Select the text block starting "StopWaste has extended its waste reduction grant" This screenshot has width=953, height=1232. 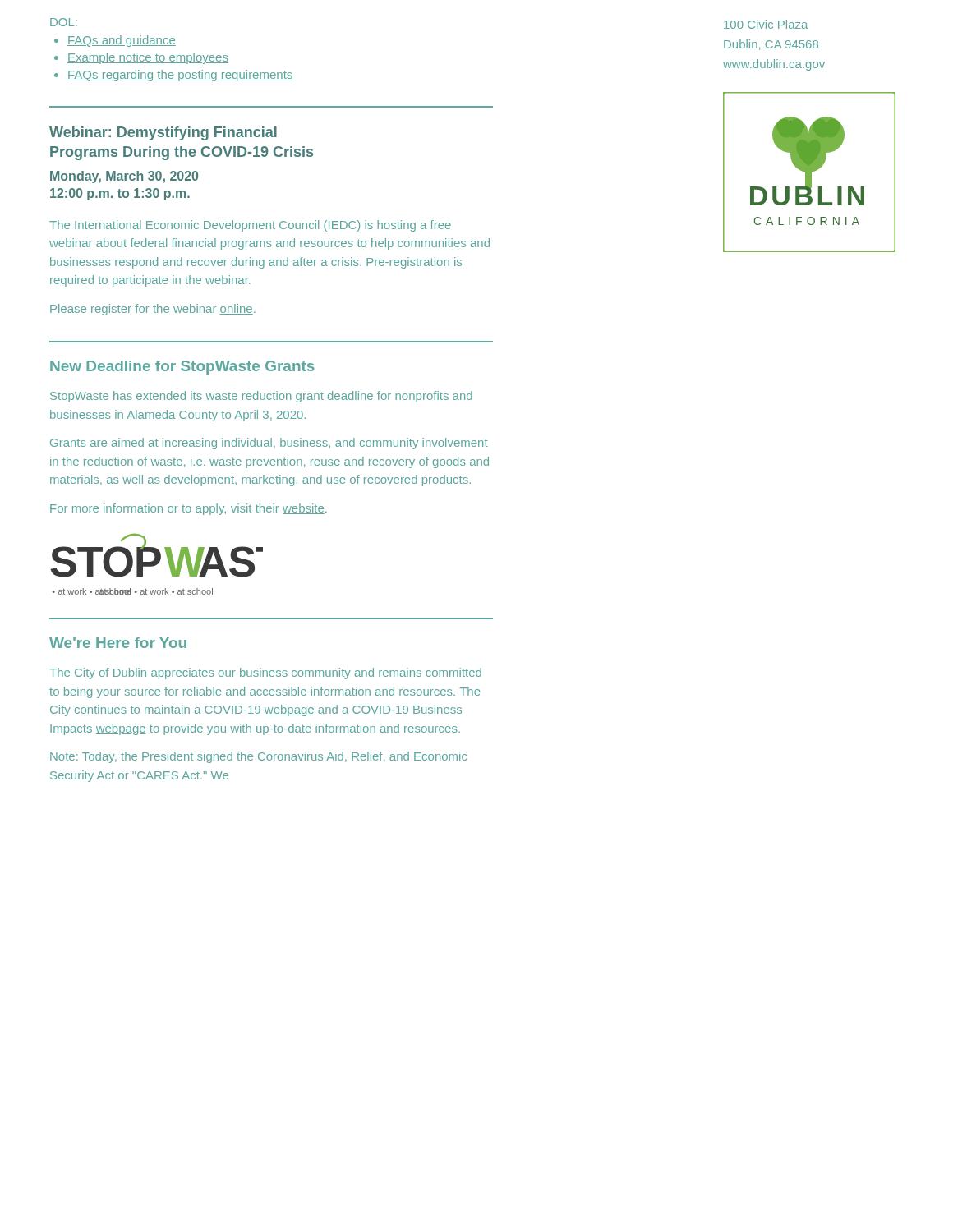click(271, 452)
